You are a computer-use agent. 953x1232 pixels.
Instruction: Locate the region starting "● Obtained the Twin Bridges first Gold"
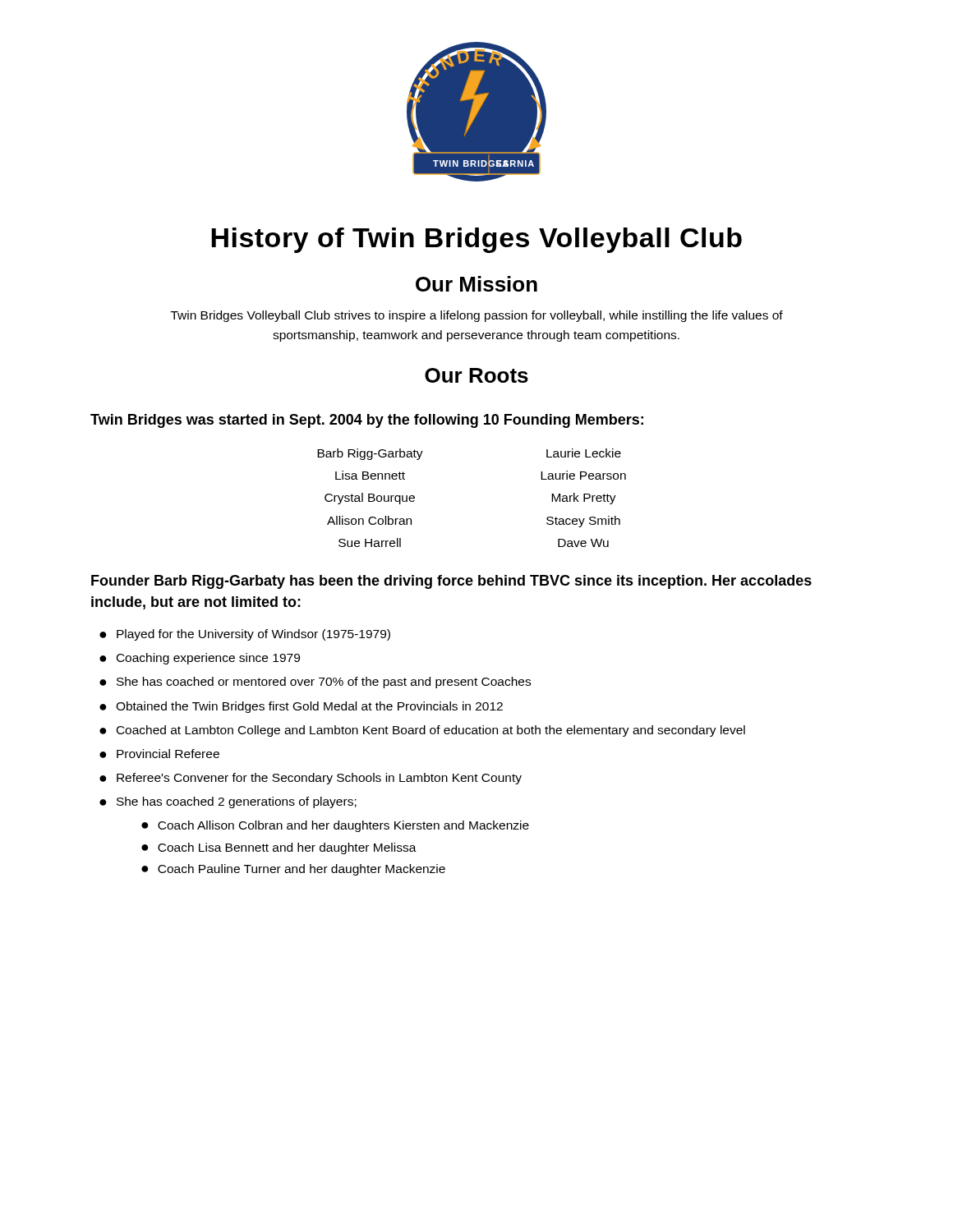[481, 707]
